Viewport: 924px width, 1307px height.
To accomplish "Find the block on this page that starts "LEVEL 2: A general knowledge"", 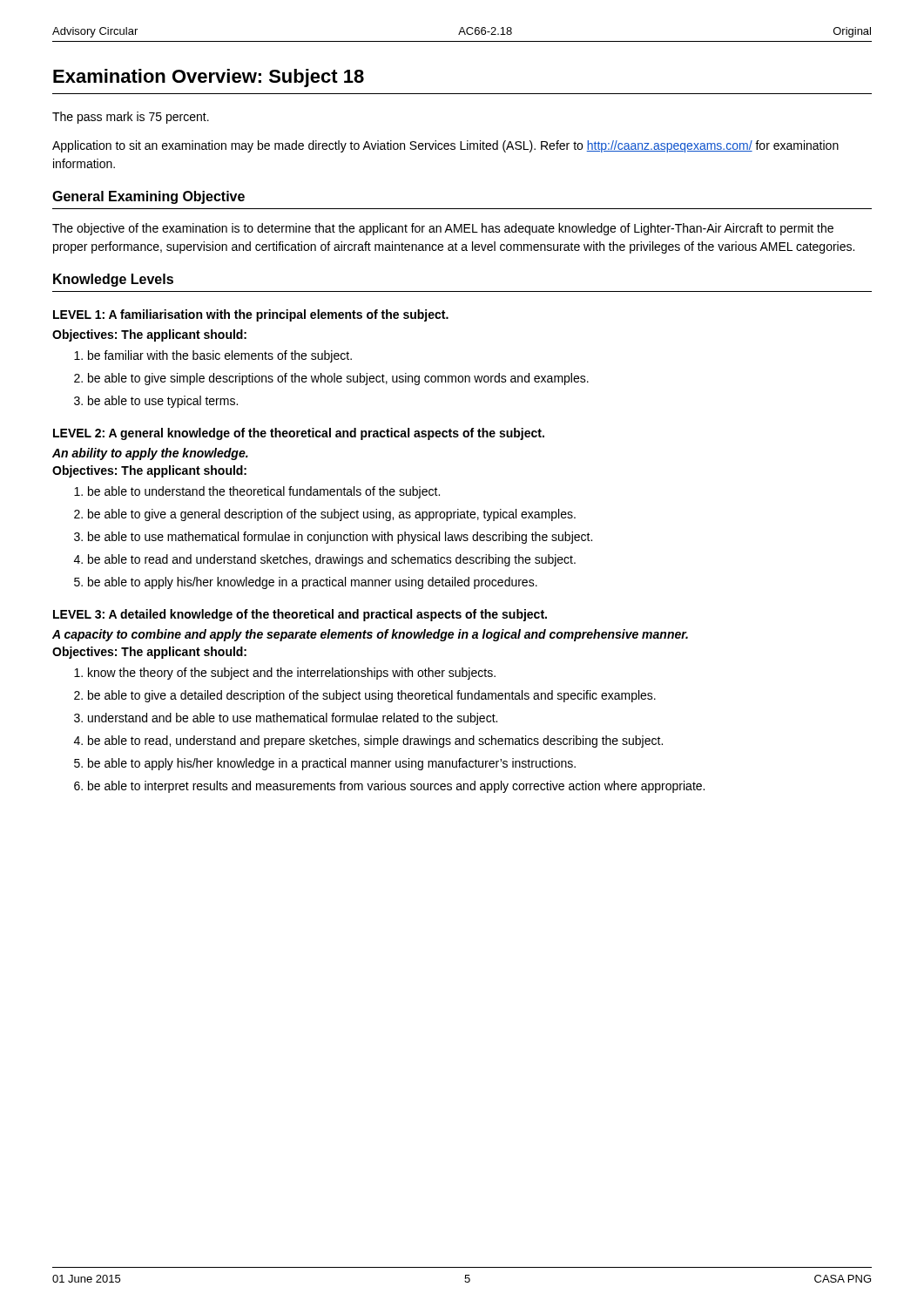I will (299, 433).
